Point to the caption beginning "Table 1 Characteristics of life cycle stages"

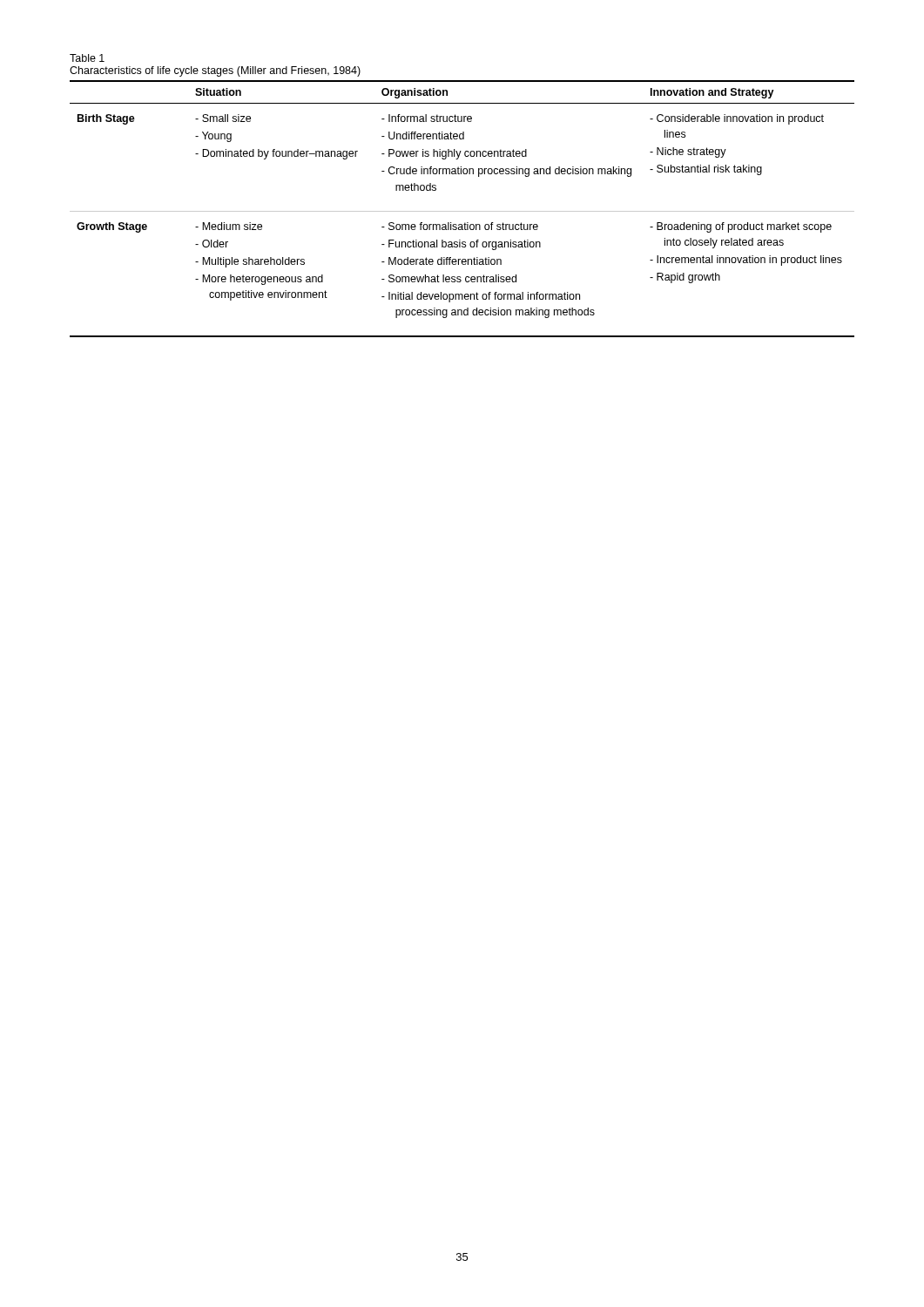coord(87,58)
